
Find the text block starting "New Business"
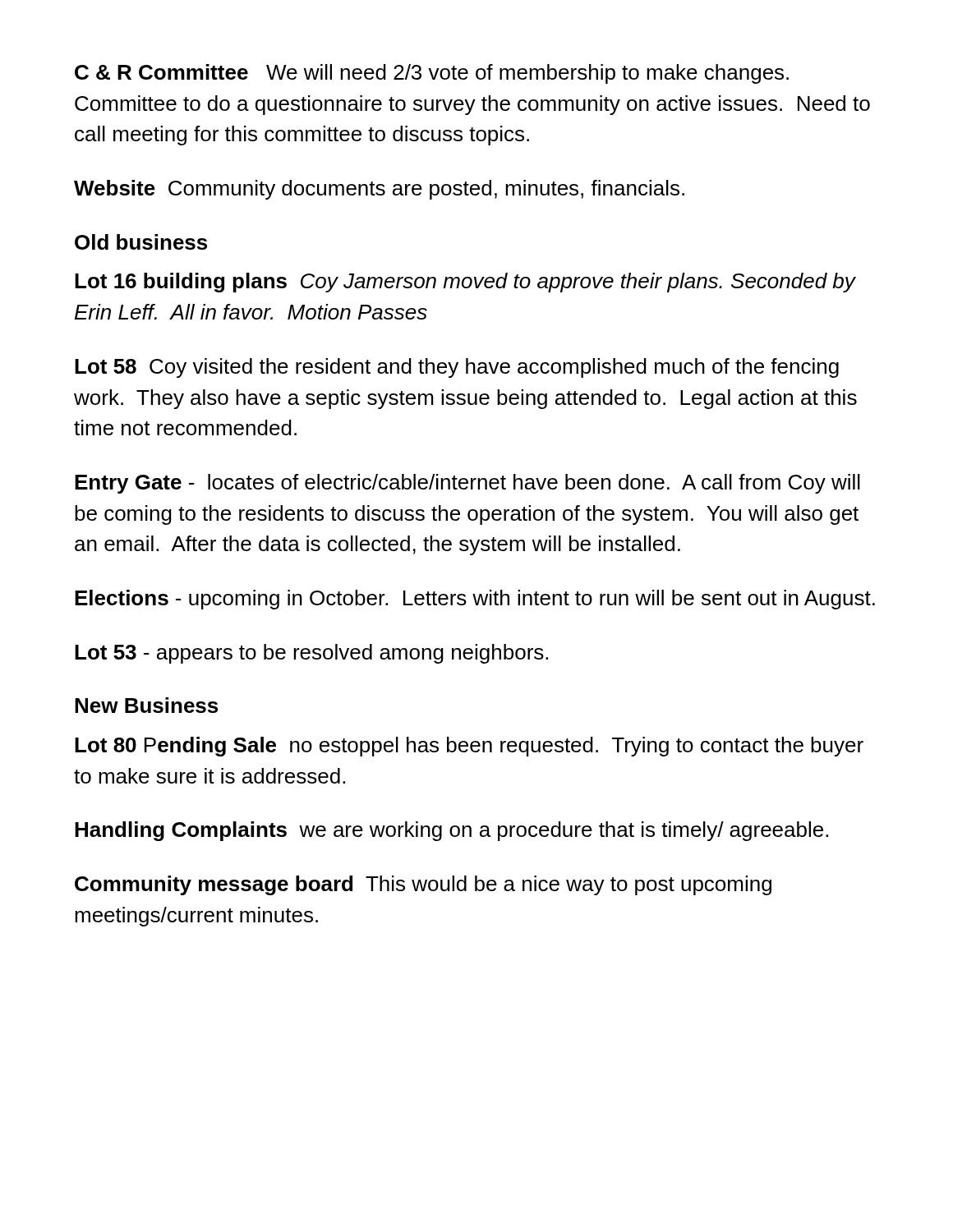[146, 706]
